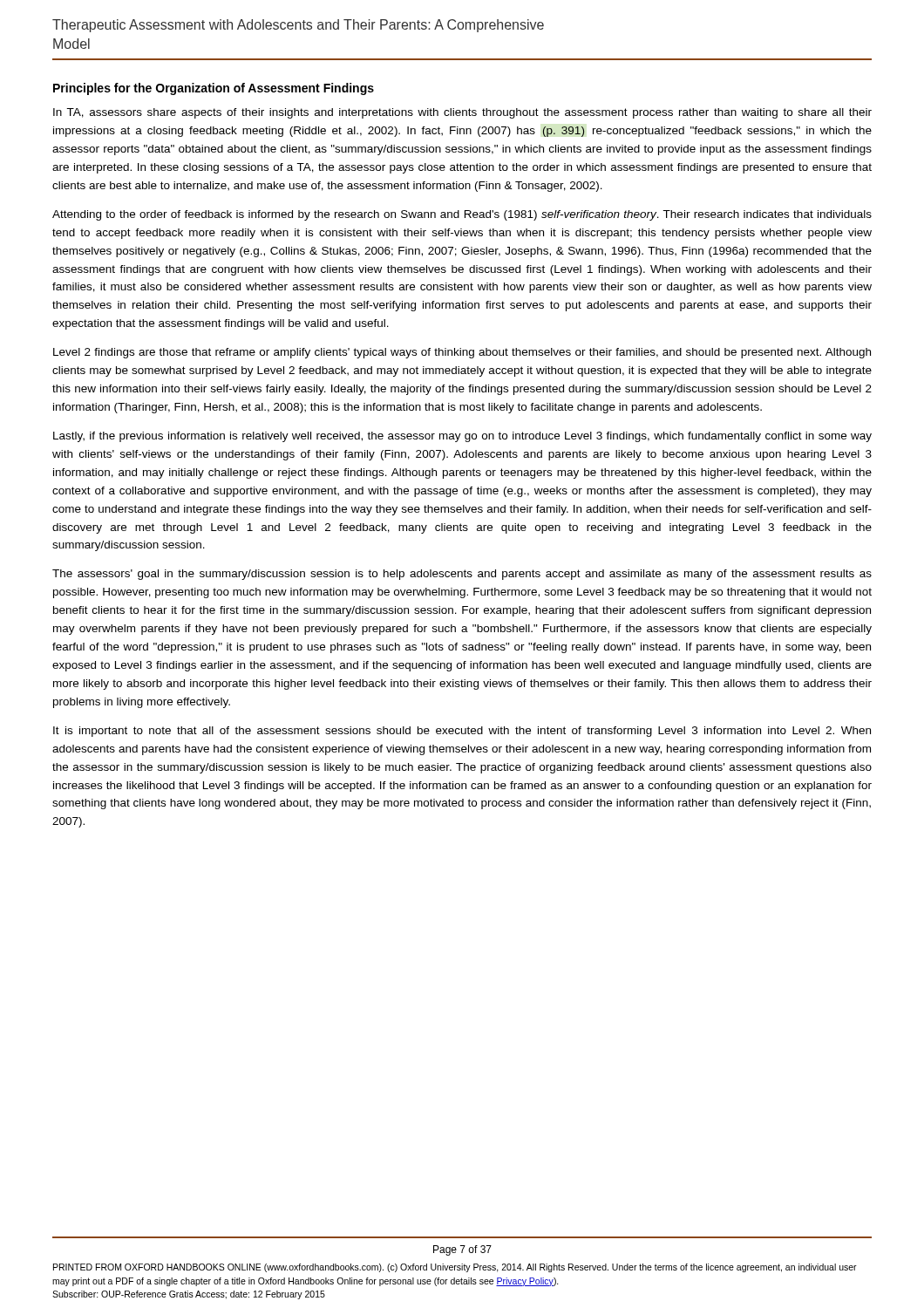Screen dimensions: 1308x924
Task: Click on the block starting "Attending to the order"
Action: tap(462, 269)
